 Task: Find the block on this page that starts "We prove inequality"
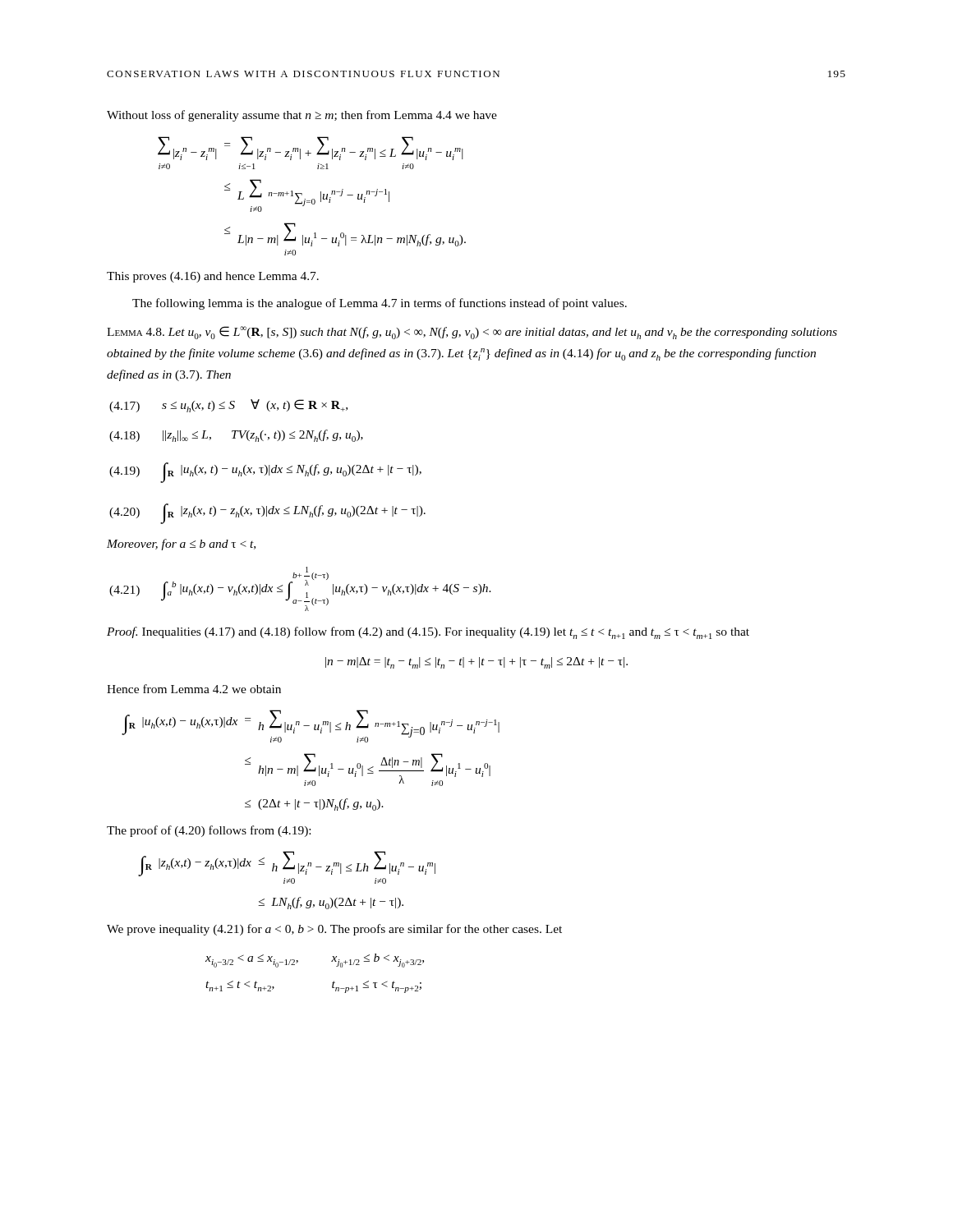point(476,928)
